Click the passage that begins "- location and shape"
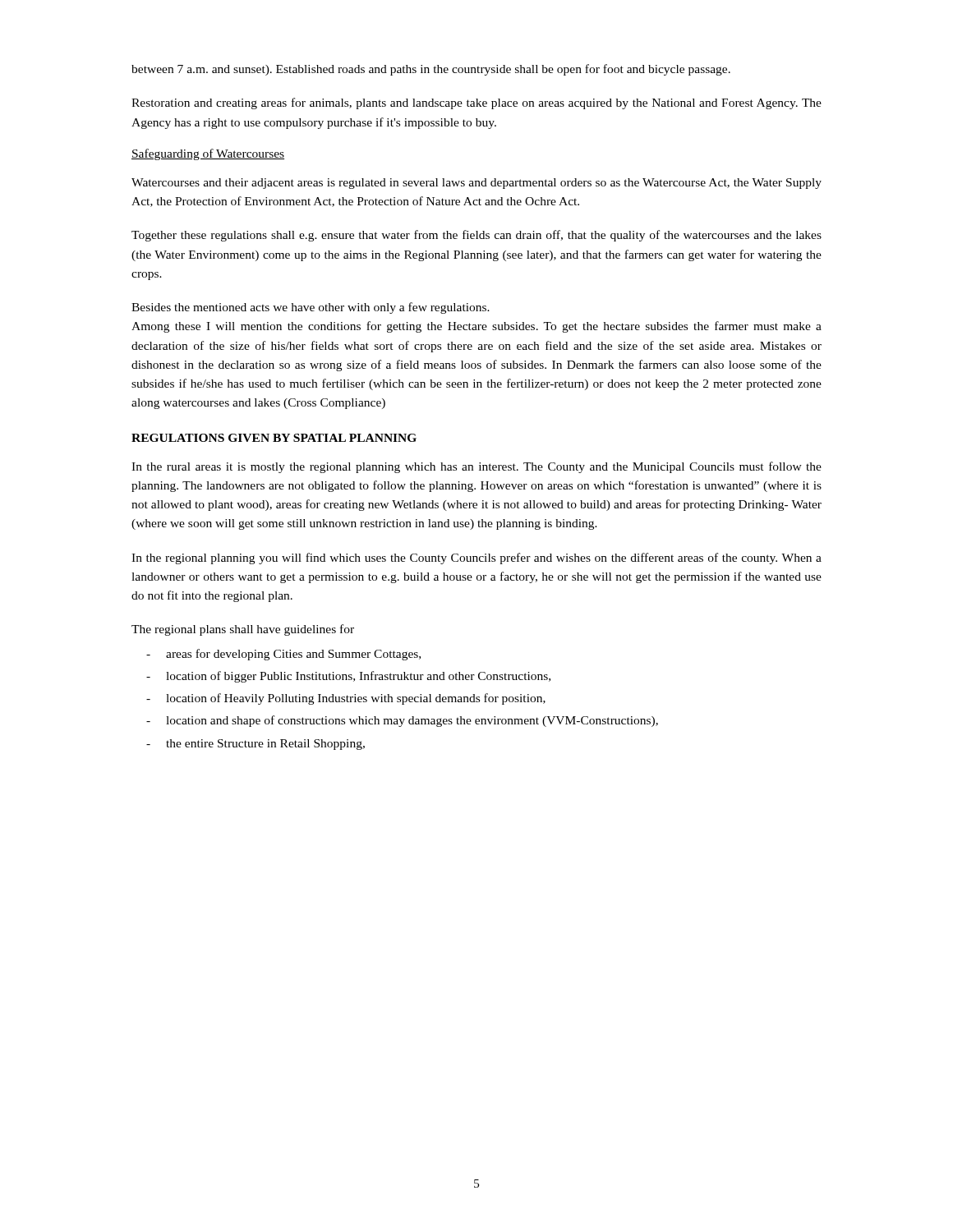The width and height of the screenshot is (953, 1232). [484, 720]
